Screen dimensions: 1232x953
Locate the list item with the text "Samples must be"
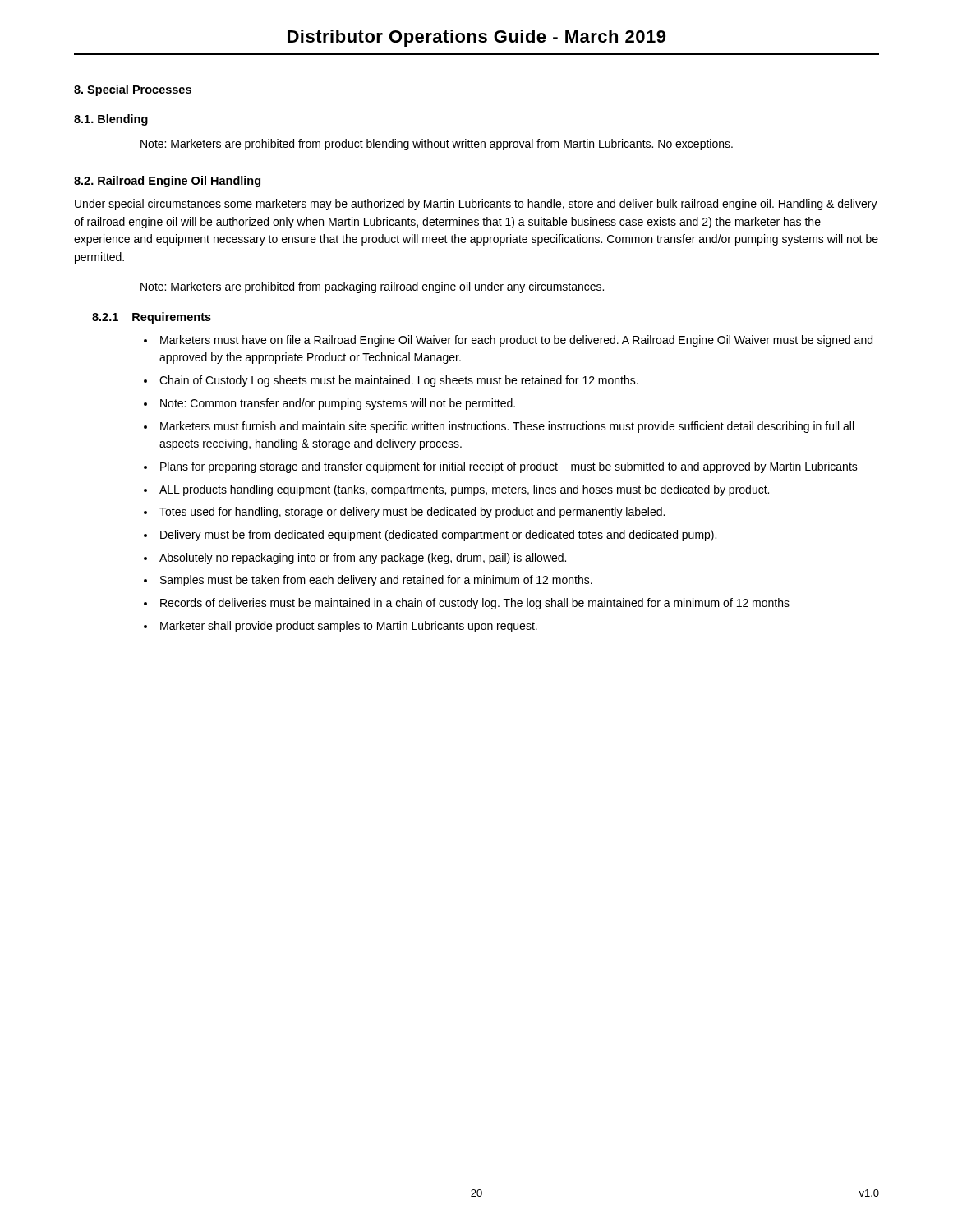click(376, 580)
